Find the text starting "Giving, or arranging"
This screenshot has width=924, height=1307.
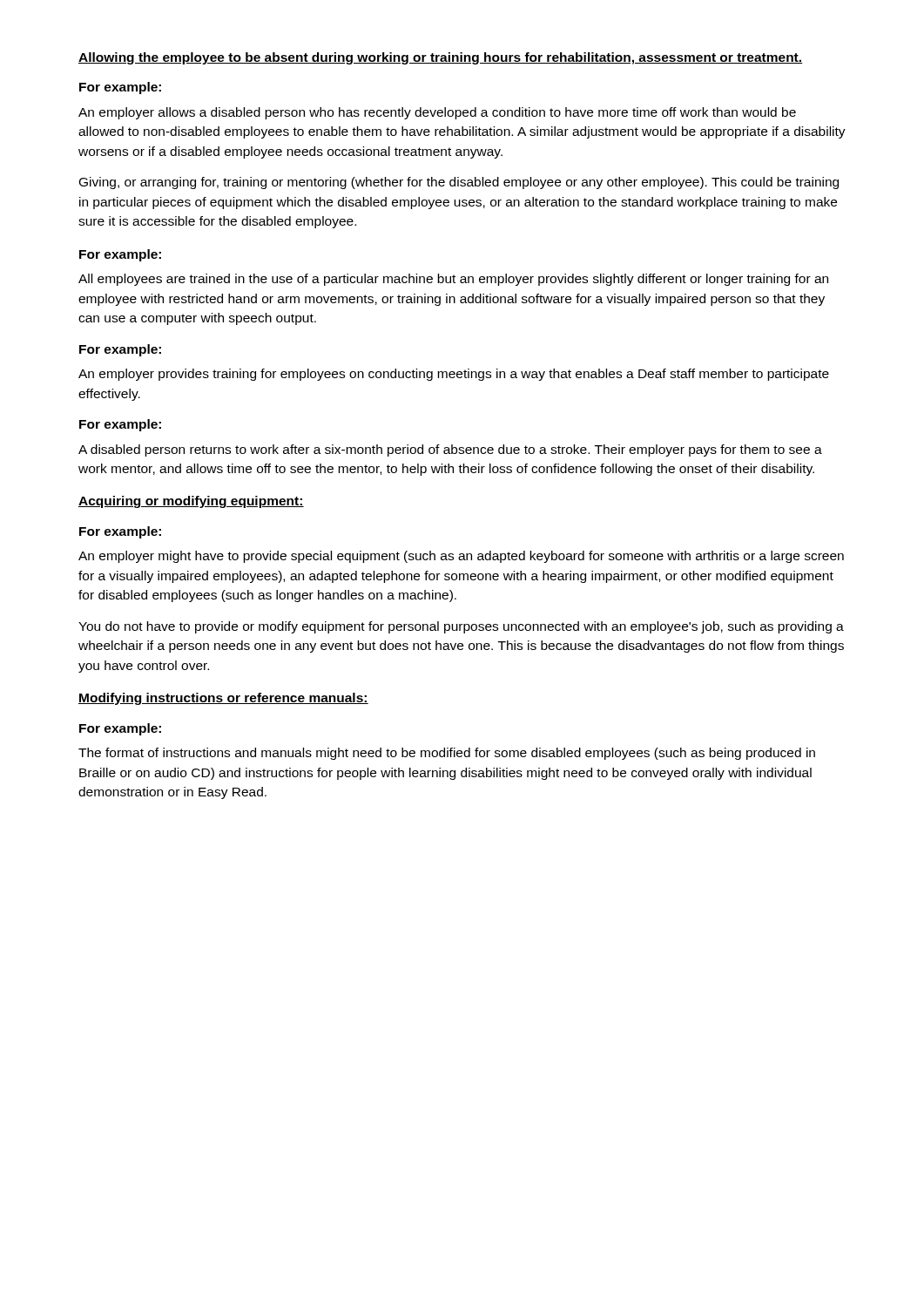point(459,202)
